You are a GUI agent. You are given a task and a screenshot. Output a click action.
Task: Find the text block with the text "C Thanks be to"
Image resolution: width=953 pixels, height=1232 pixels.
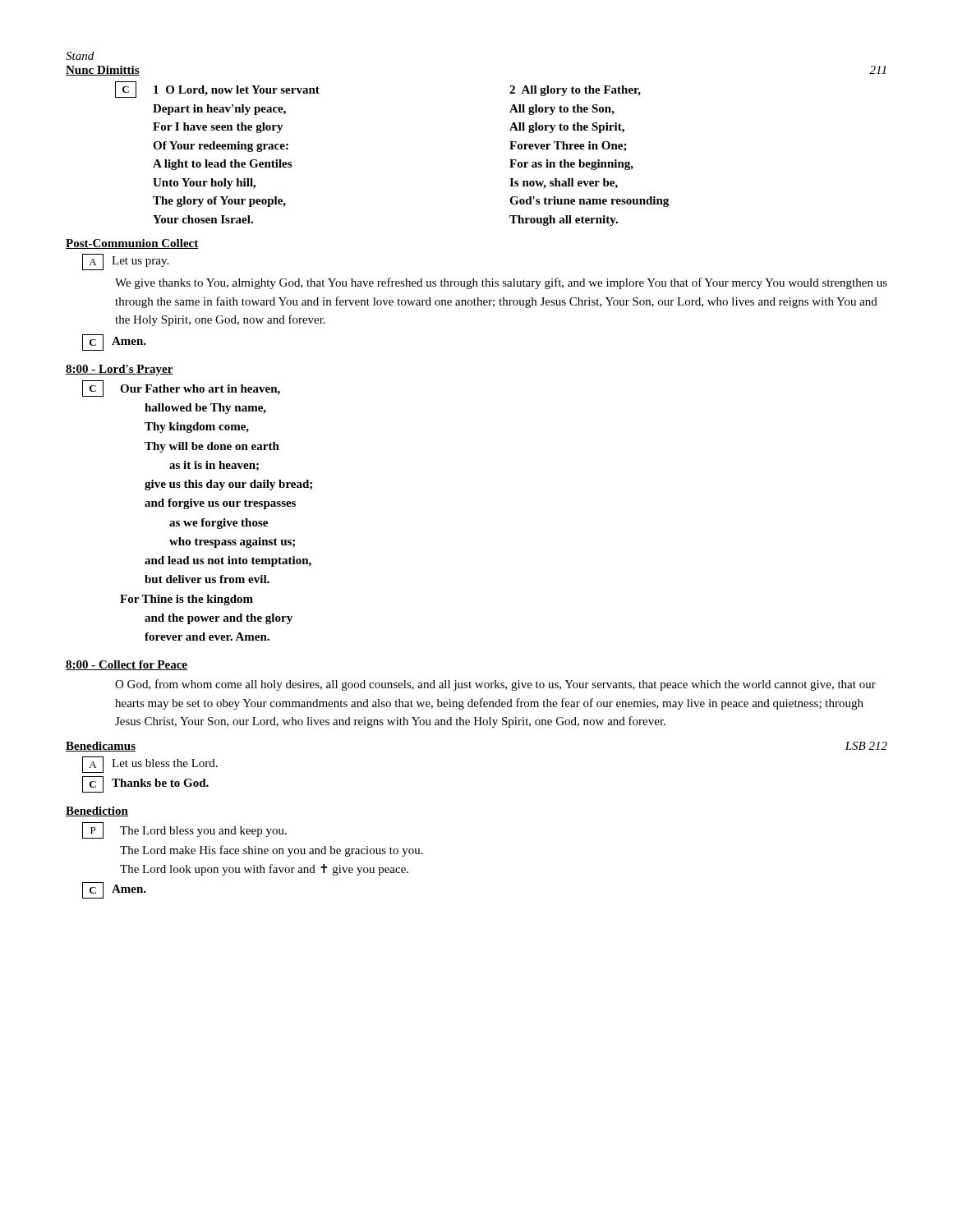pyautogui.click(x=146, y=784)
